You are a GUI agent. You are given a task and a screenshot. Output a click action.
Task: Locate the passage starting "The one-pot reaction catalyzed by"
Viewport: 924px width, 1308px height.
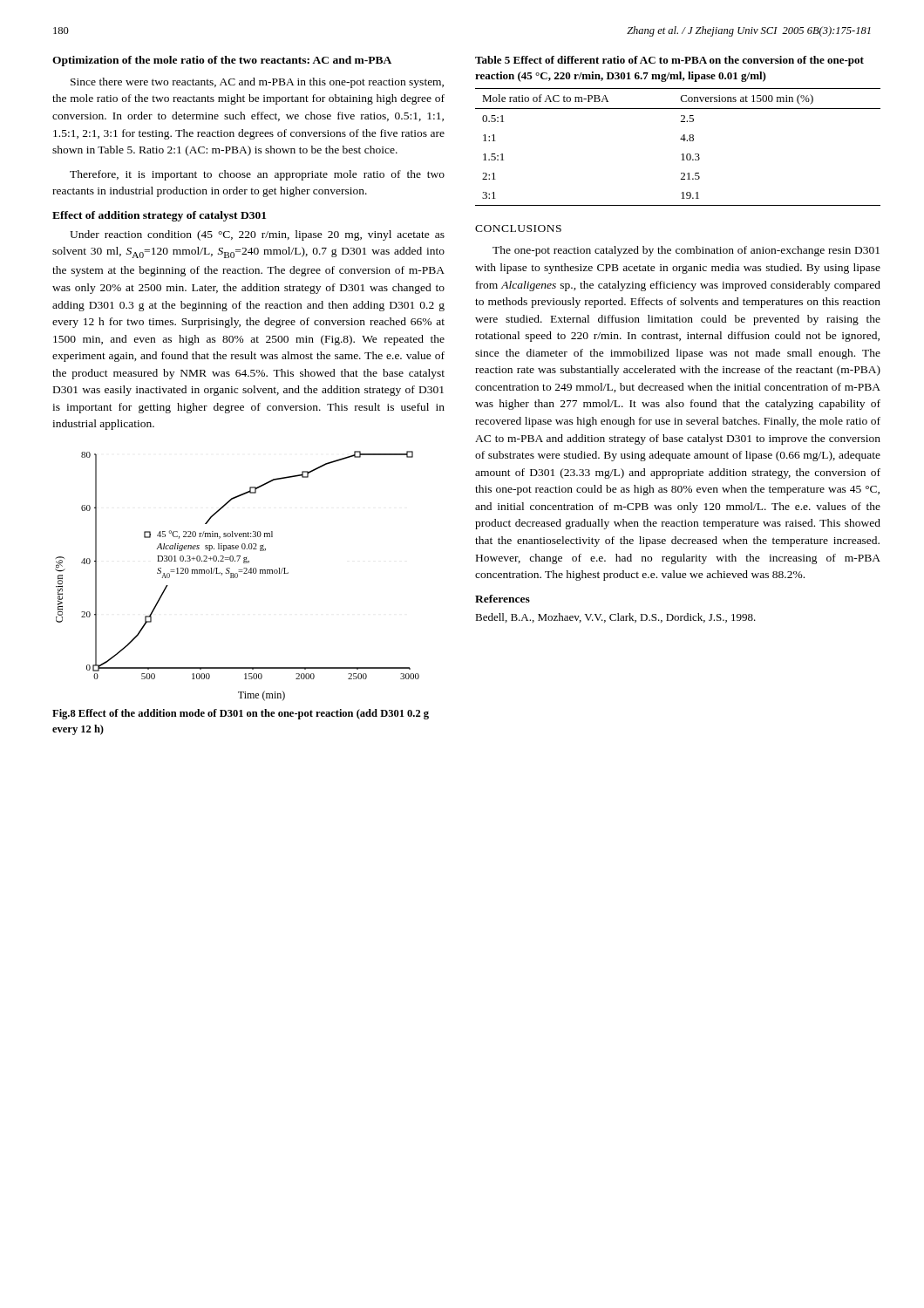678,412
